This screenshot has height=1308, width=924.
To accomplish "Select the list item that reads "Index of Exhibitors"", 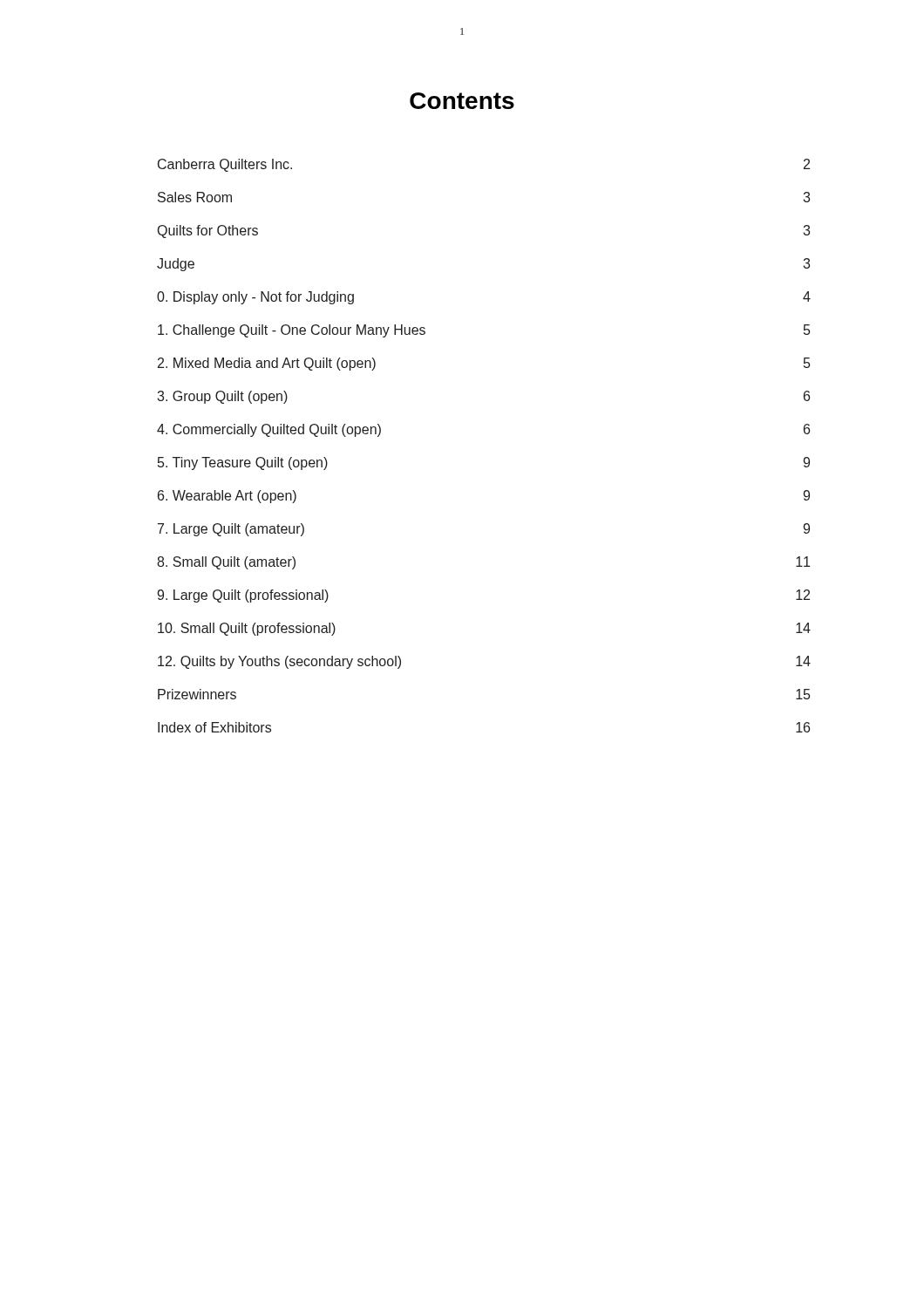I will pyautogui.click(x=218, y=727).
